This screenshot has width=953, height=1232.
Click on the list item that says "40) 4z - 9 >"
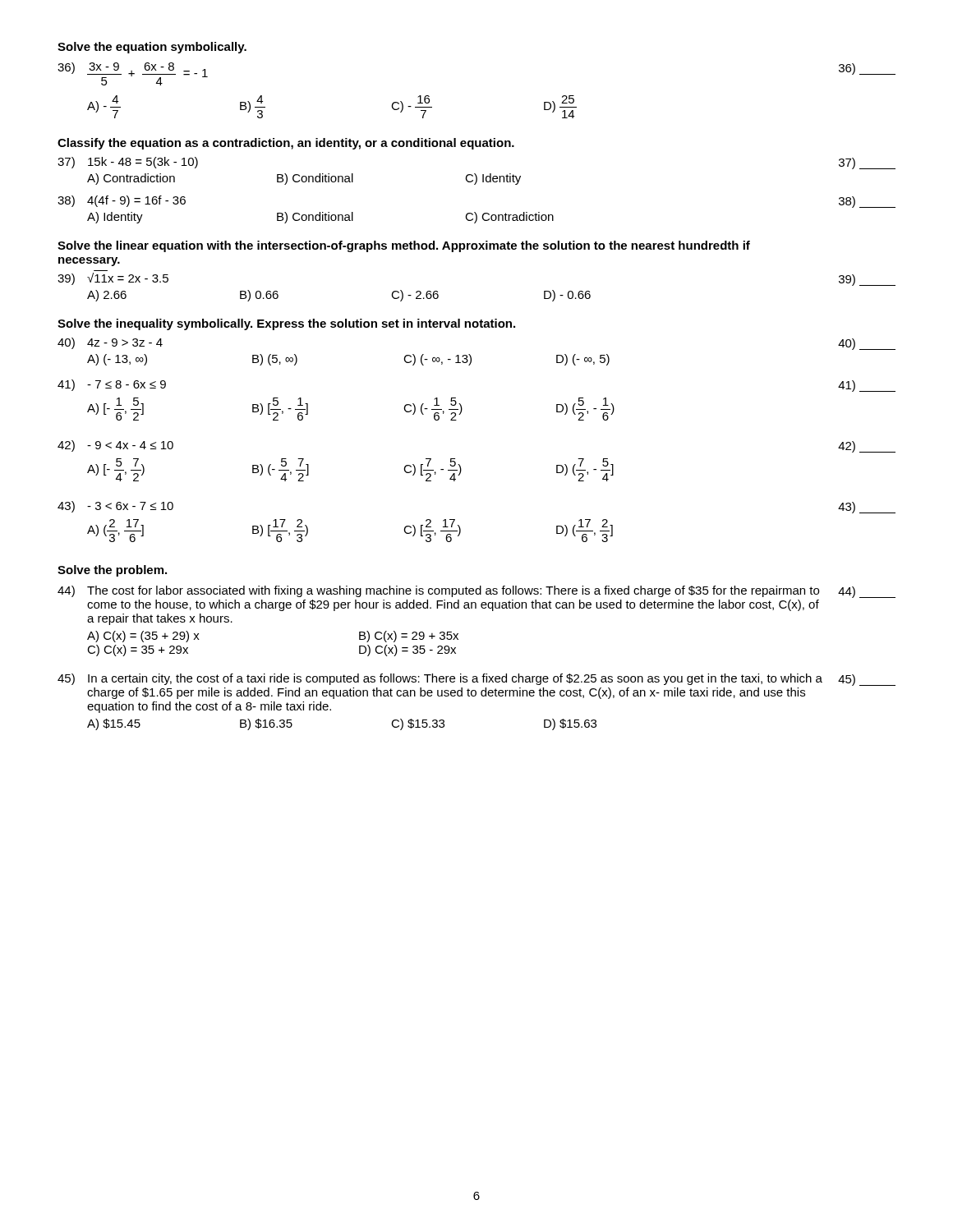click(x=476, y=350)
